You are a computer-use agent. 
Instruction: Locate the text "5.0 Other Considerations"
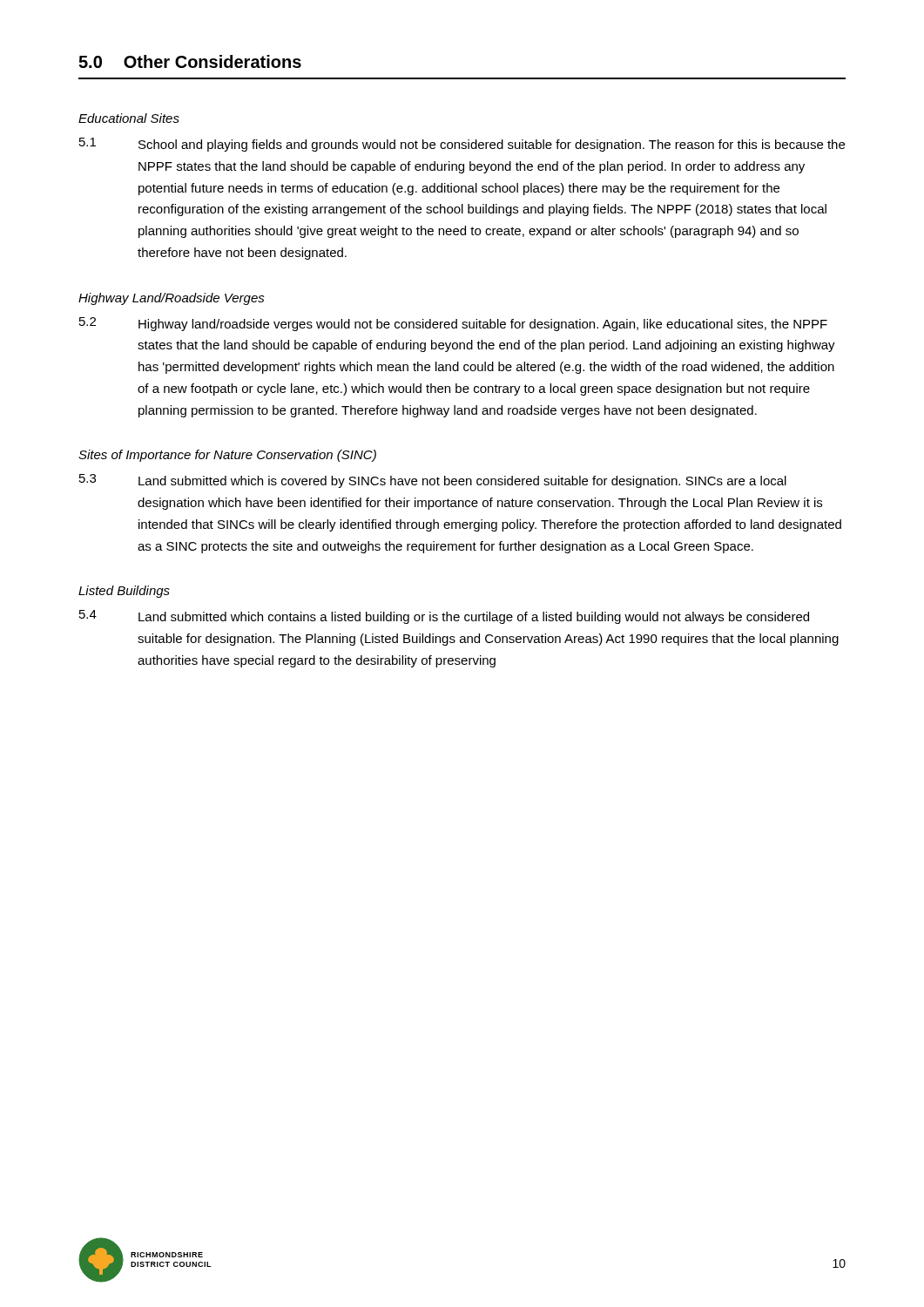(190, 62)
